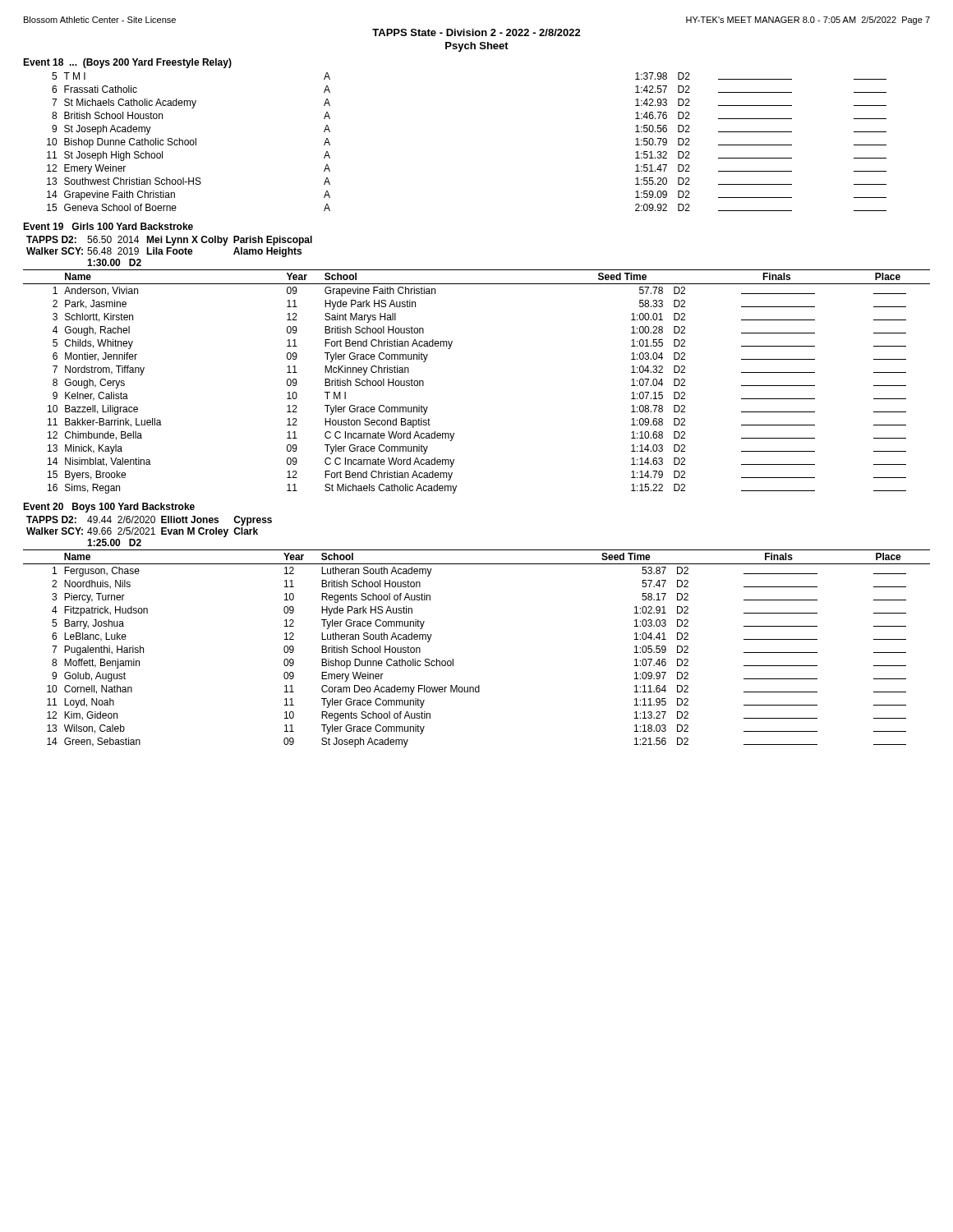Select the text block that reads "TAPPS D2: 56.50 2014 Mei"
Viewport: 953px width, 1232px height.
pos(170,251)
